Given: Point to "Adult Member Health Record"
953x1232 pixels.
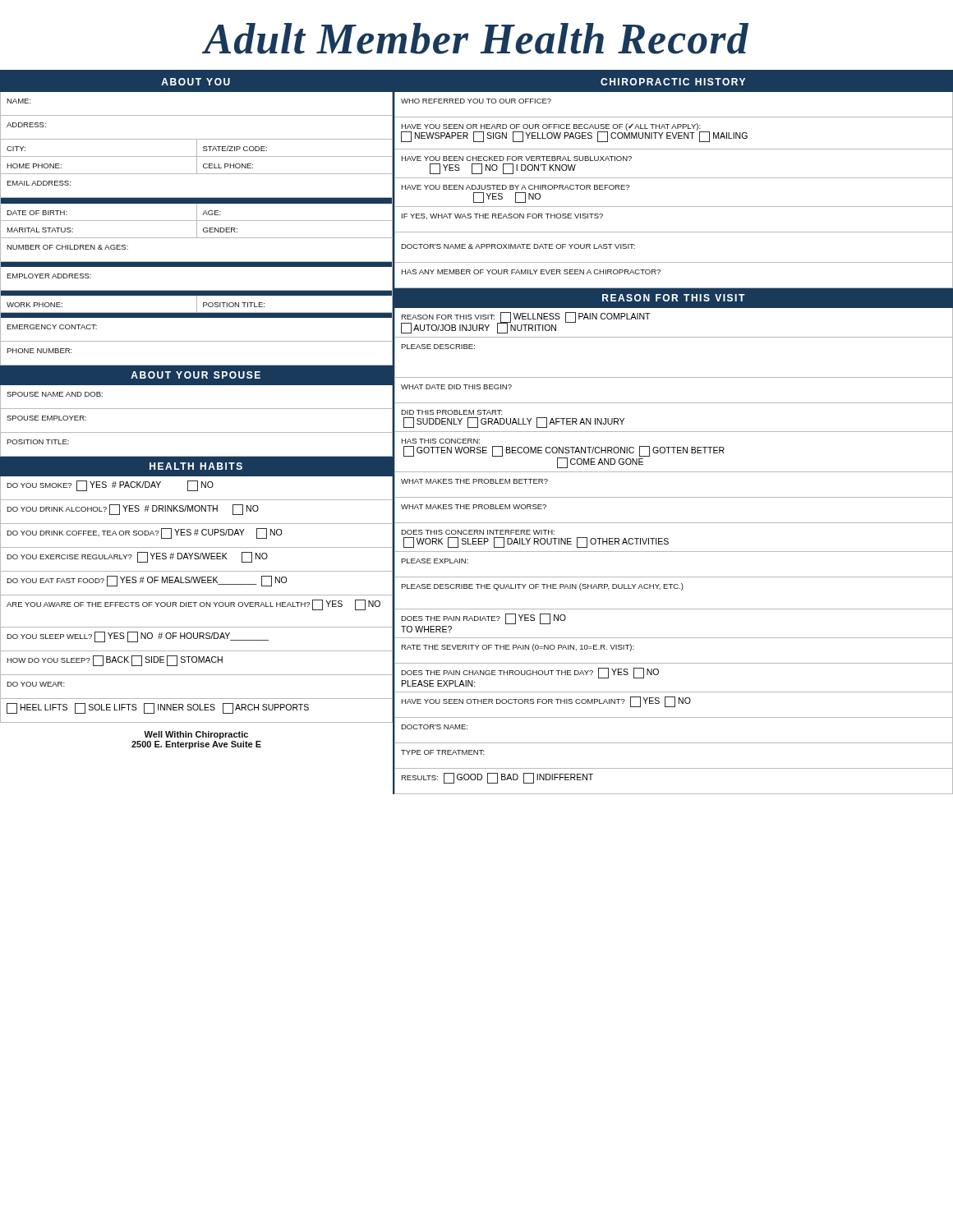Looking at the screenshot, I should (476, 39).
